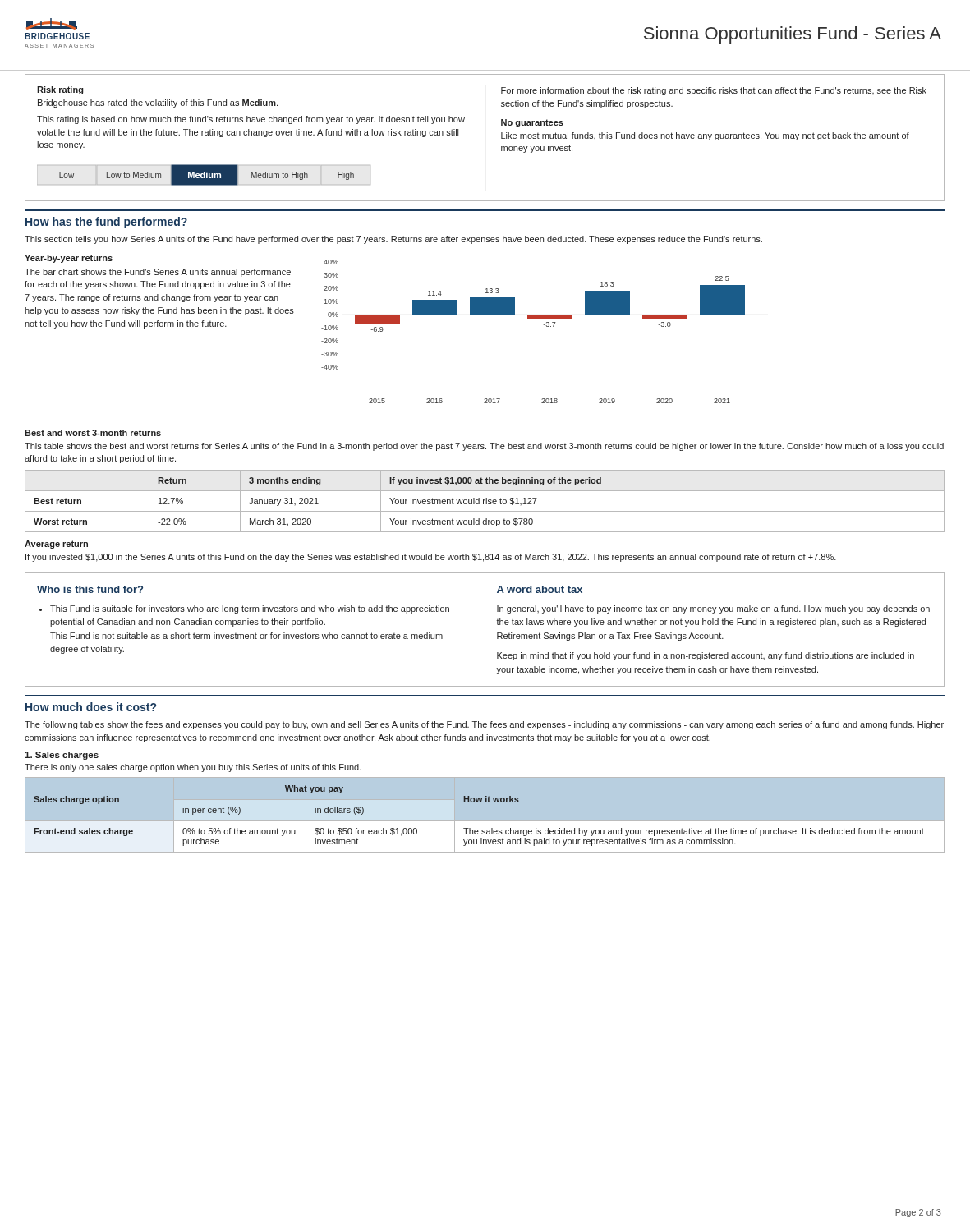
Task: Navigate to the element starting "Risk rating"
Action: click(60, 90)
